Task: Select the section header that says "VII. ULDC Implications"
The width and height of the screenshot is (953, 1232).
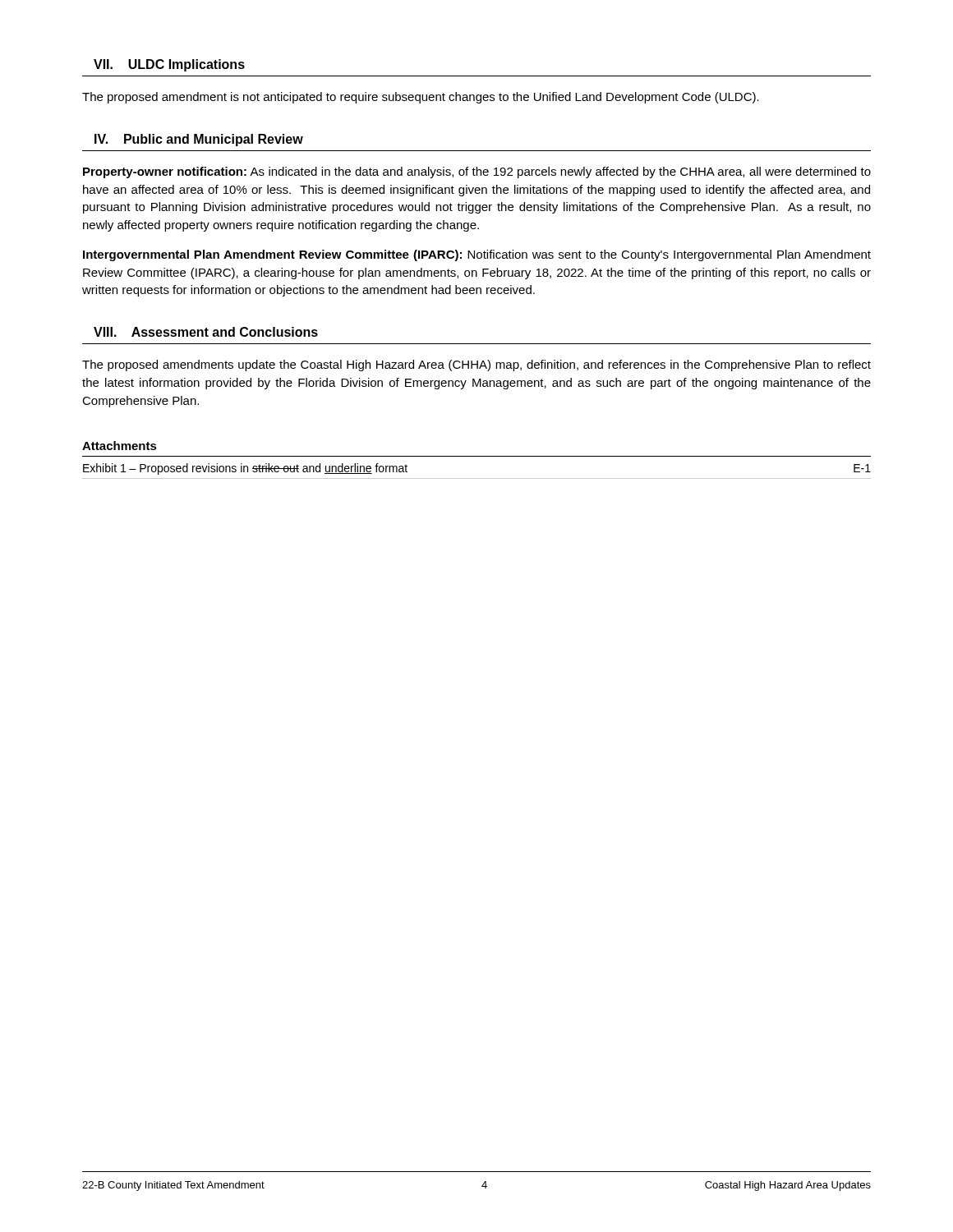Action: coord(163,65)
